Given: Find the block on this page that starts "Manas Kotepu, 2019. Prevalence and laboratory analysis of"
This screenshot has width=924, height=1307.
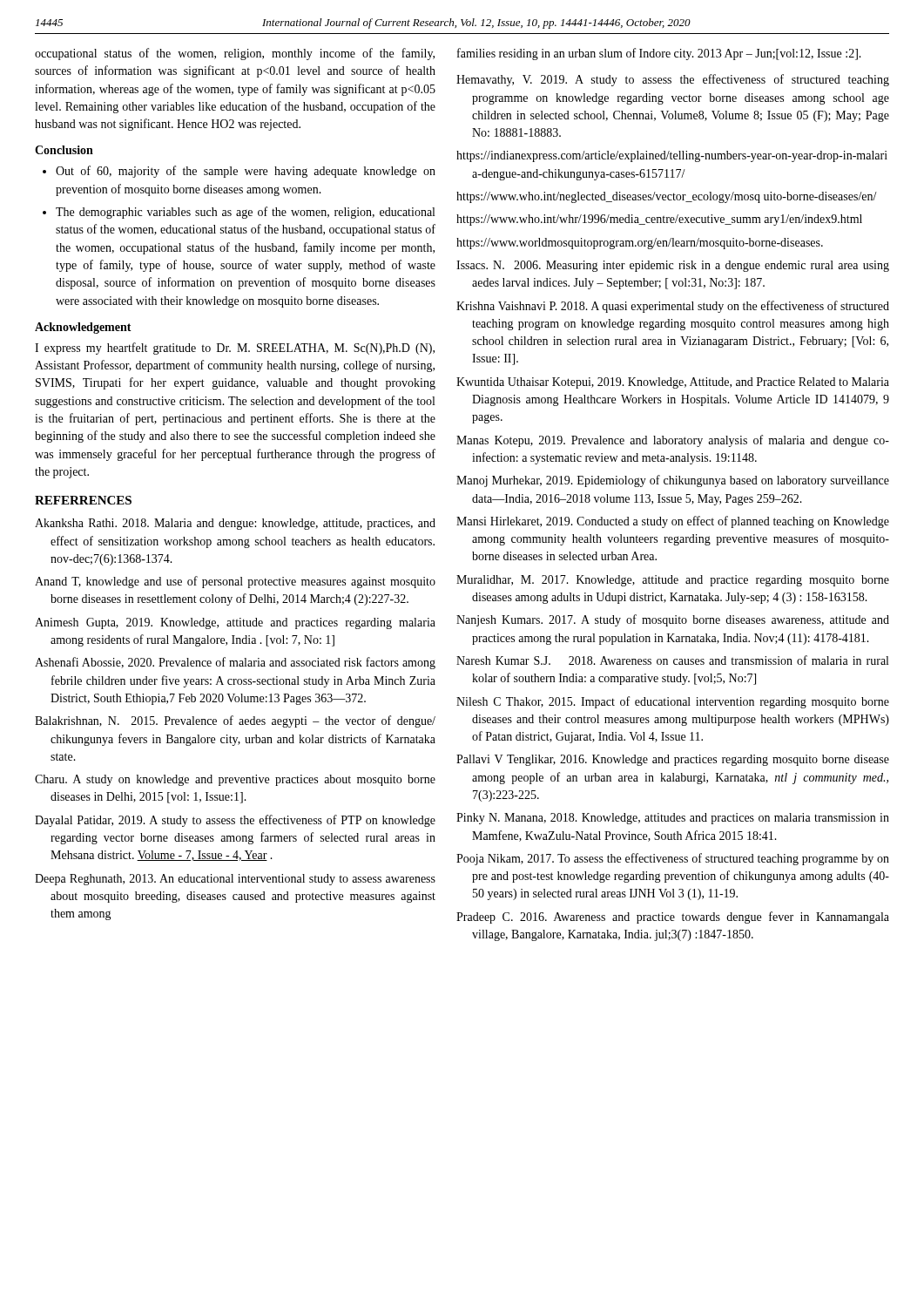Looking at the screenshot, I should (x=673, y=449).
